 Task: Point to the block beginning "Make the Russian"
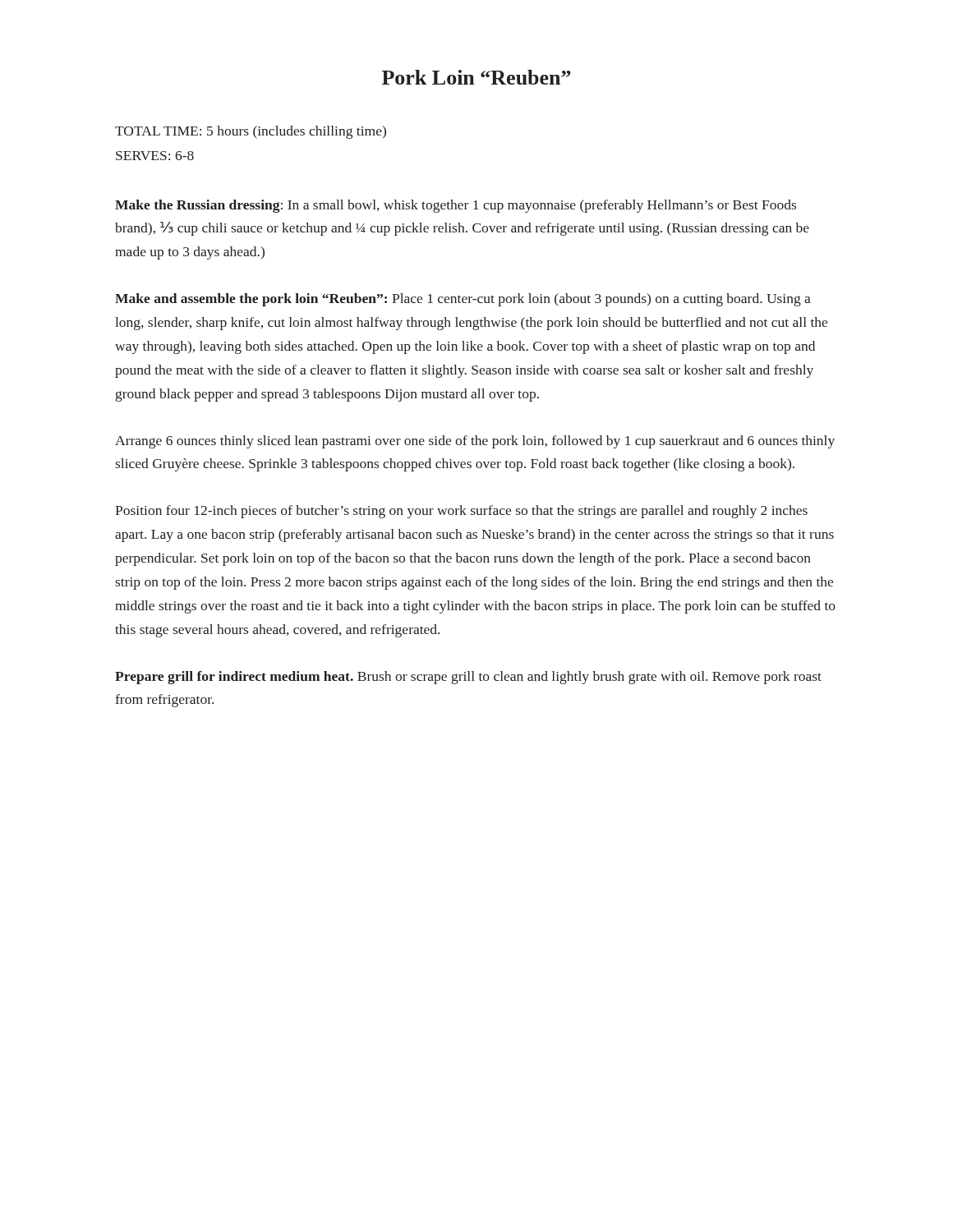462,228
